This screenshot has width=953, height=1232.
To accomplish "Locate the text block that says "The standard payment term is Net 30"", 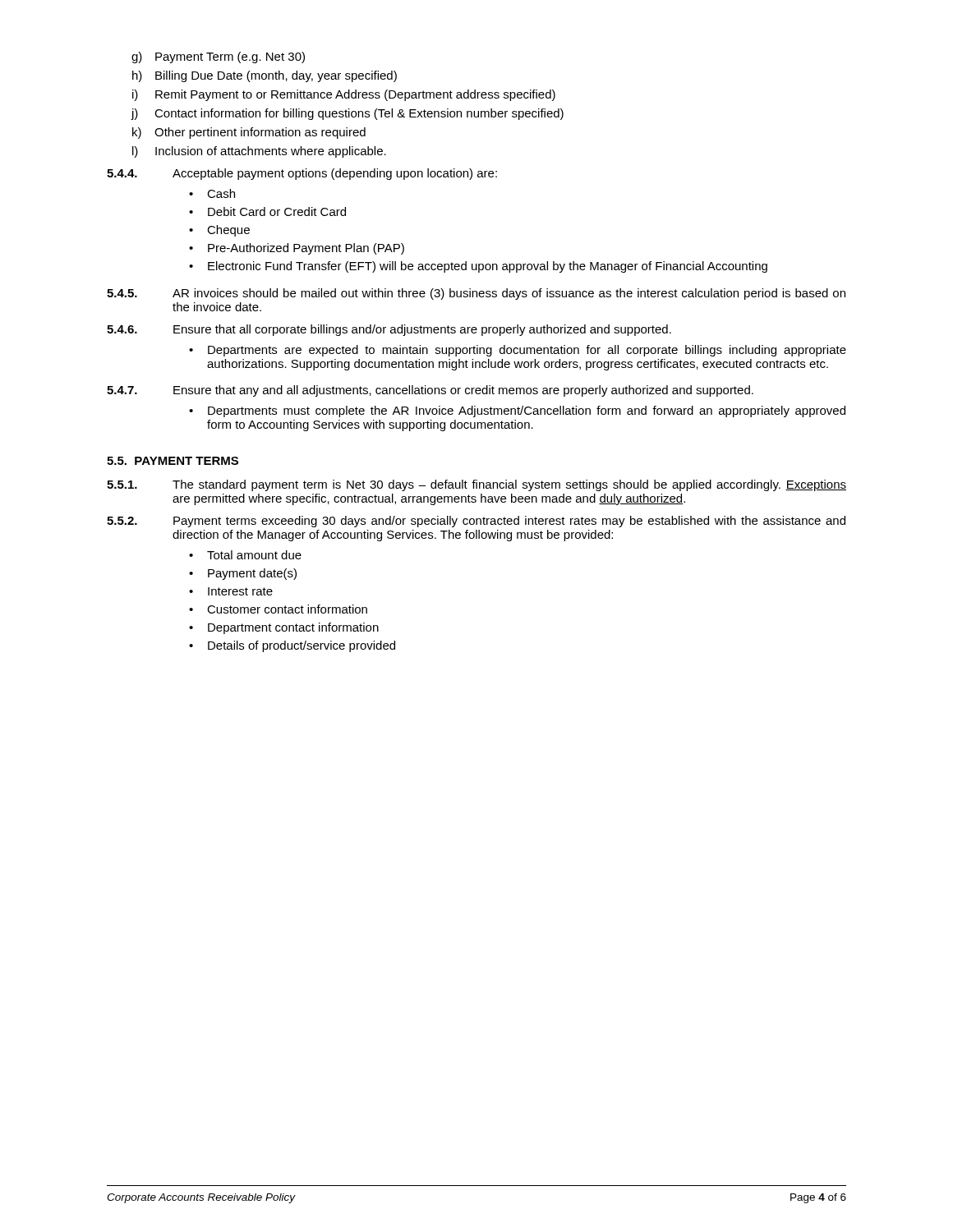I will [509, 491].
